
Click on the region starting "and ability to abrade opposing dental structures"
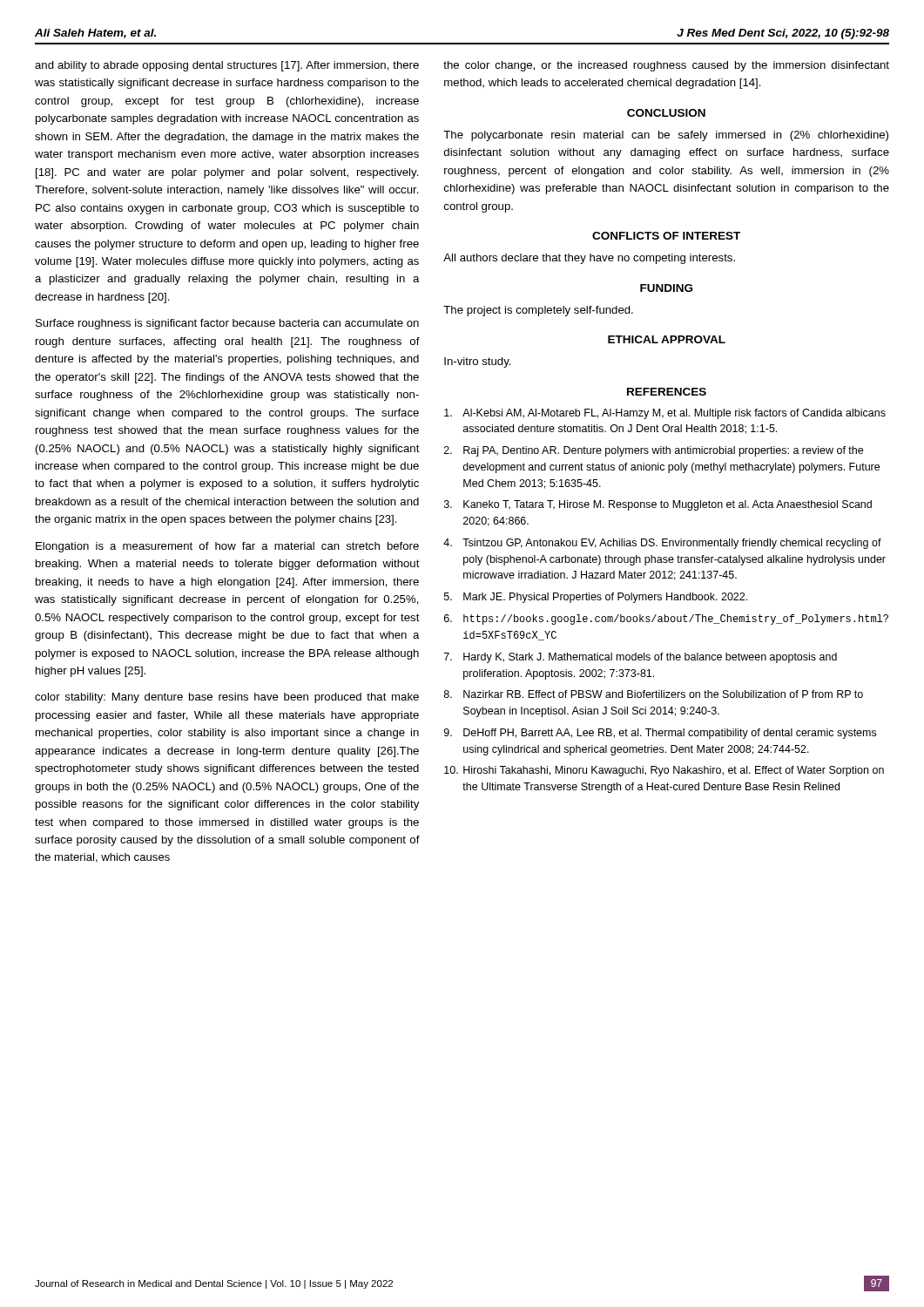pos(227,181)
